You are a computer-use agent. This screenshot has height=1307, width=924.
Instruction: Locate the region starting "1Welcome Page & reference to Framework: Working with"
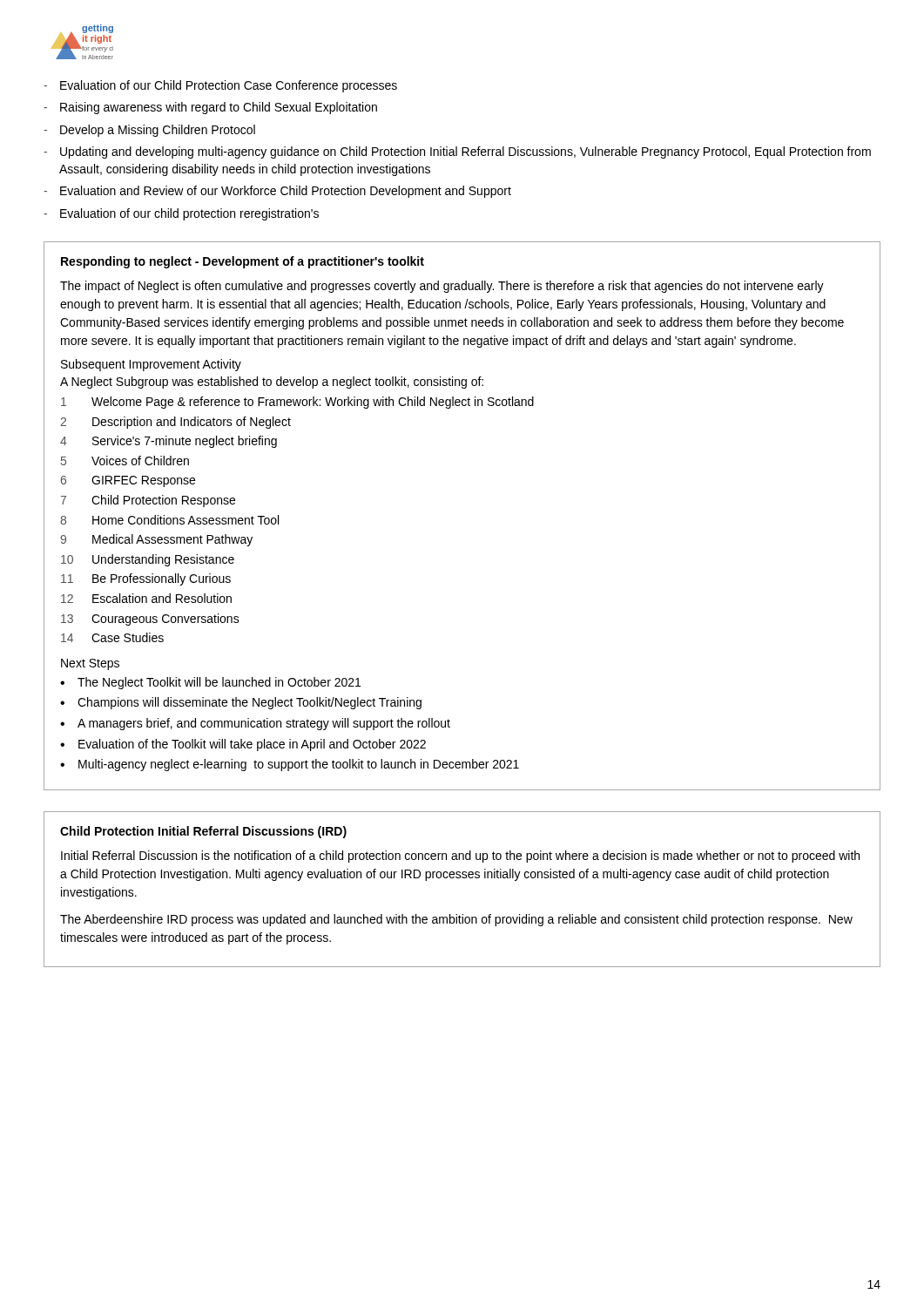[462, 402]
